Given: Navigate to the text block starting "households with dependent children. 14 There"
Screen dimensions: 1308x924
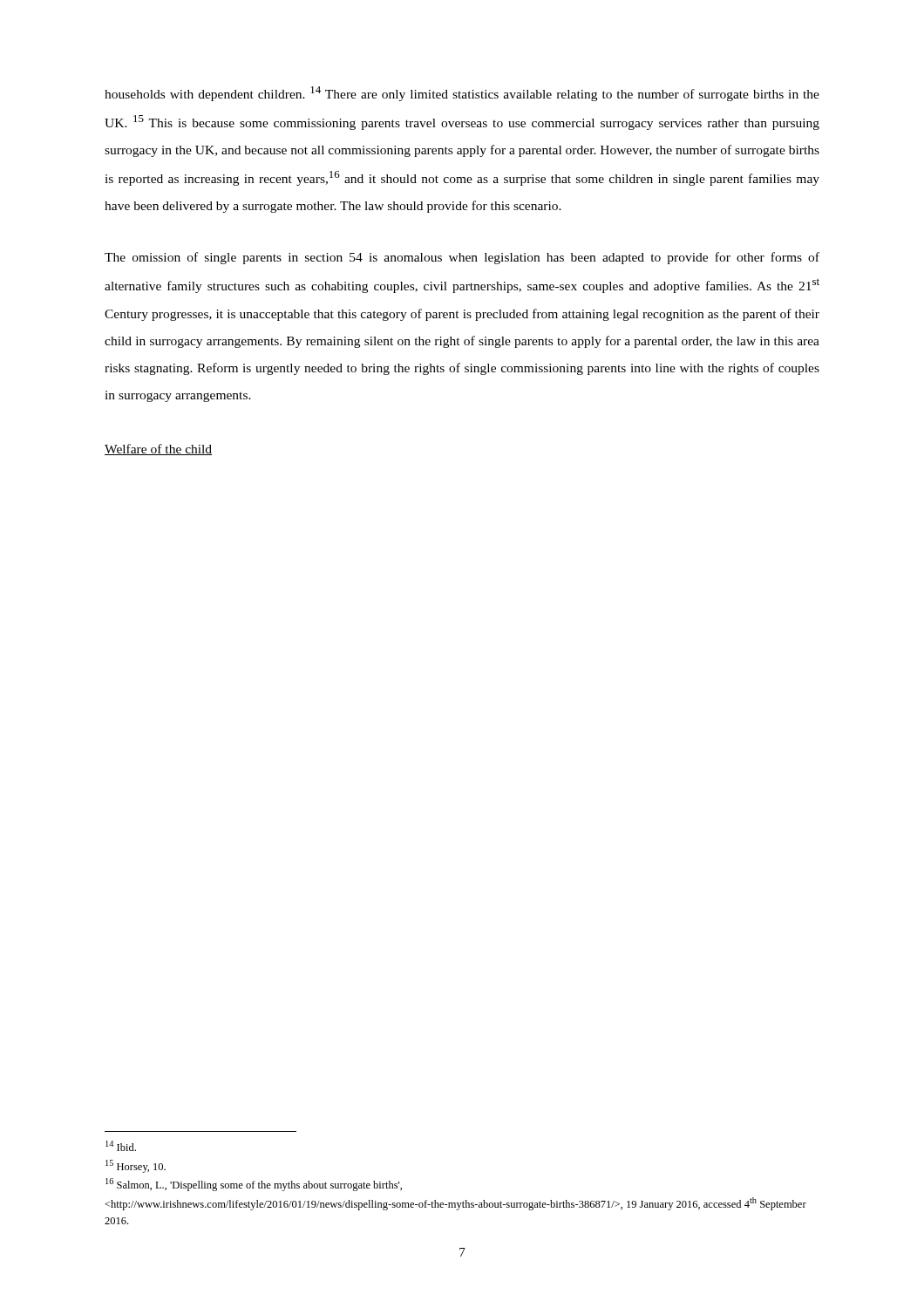Looking at the screenshot, I should tap(462, 148).
